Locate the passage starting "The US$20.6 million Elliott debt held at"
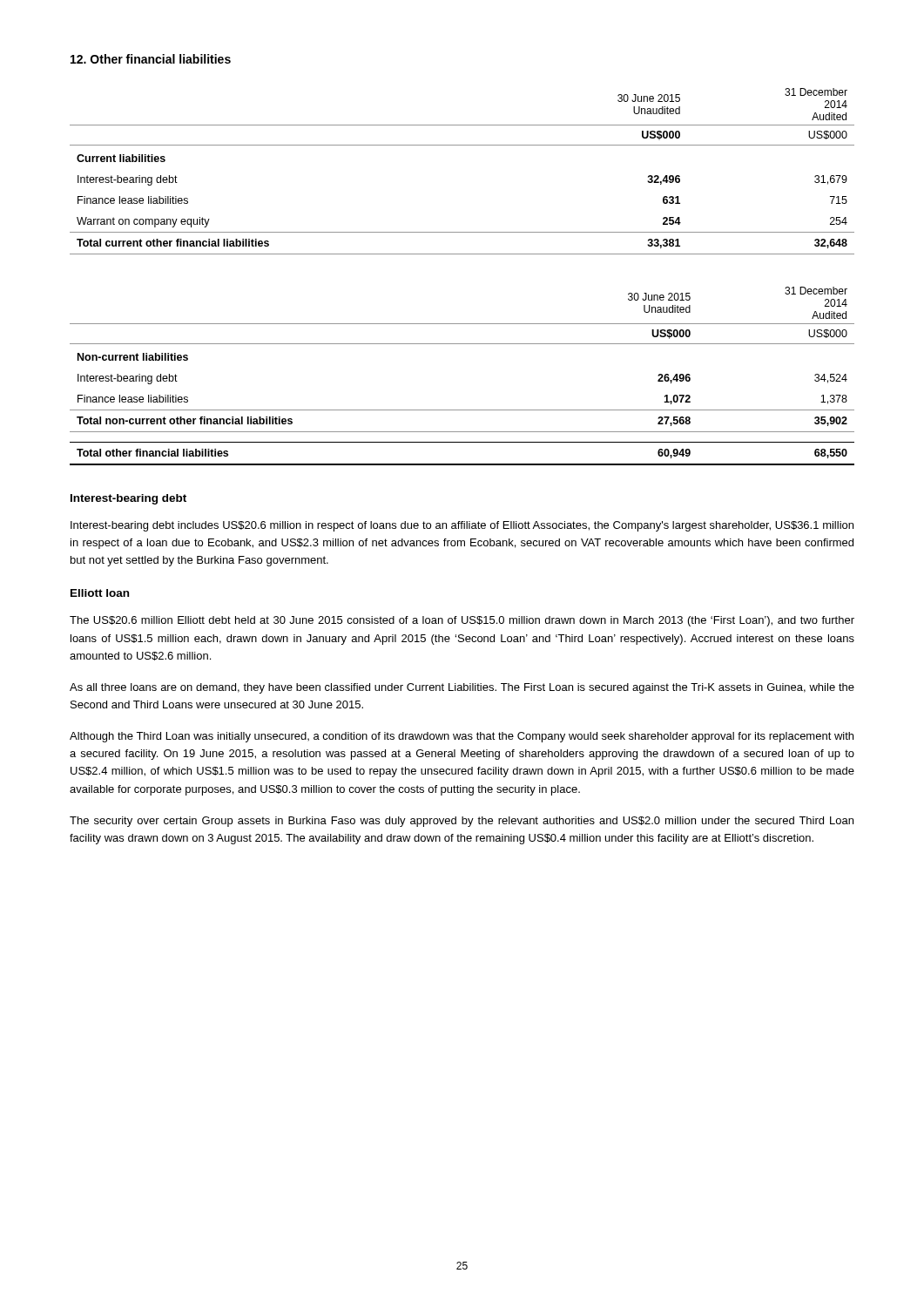924x1307 pixels. (x=462, y=638)
